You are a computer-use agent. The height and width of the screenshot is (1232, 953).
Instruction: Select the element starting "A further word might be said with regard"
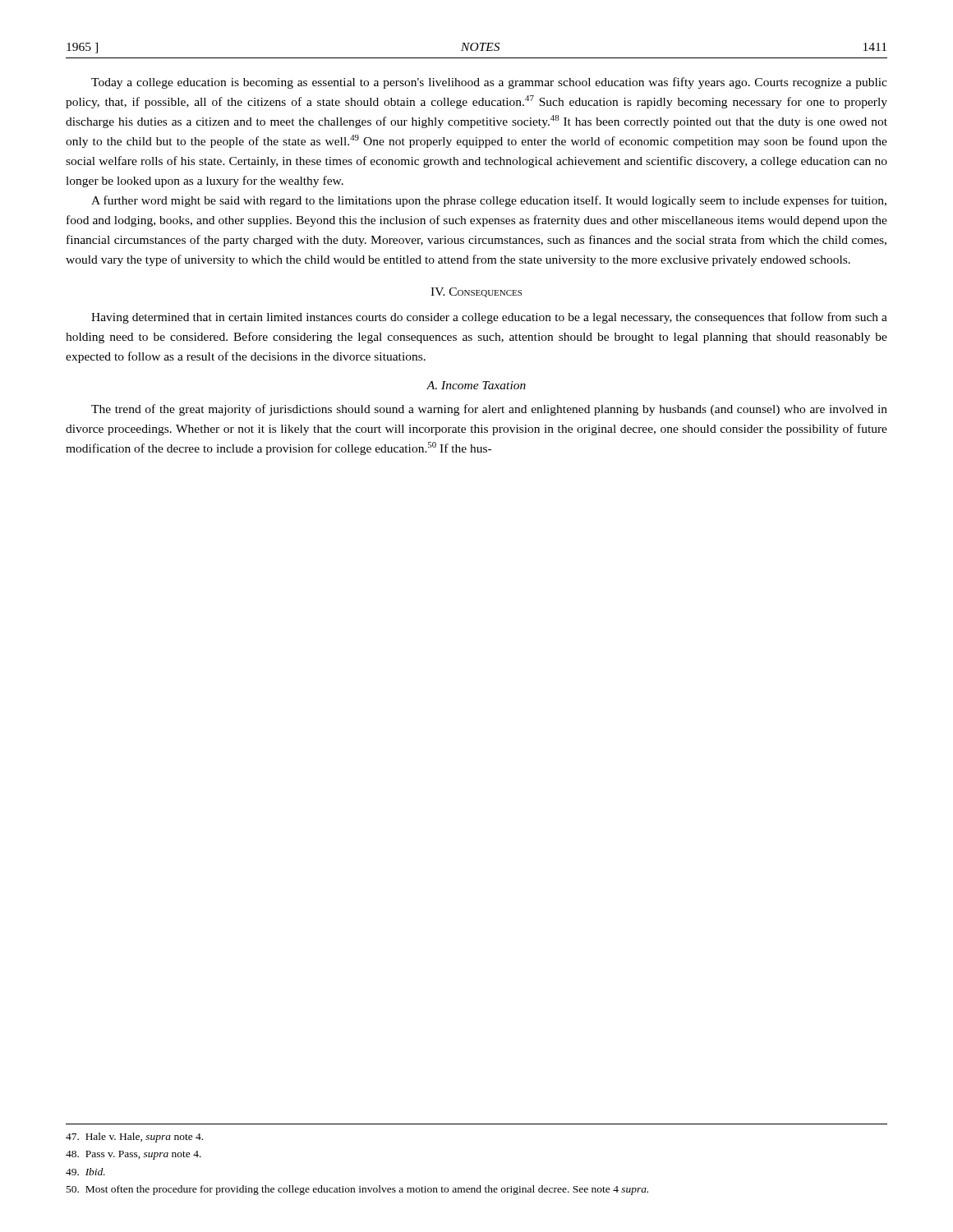476,230
